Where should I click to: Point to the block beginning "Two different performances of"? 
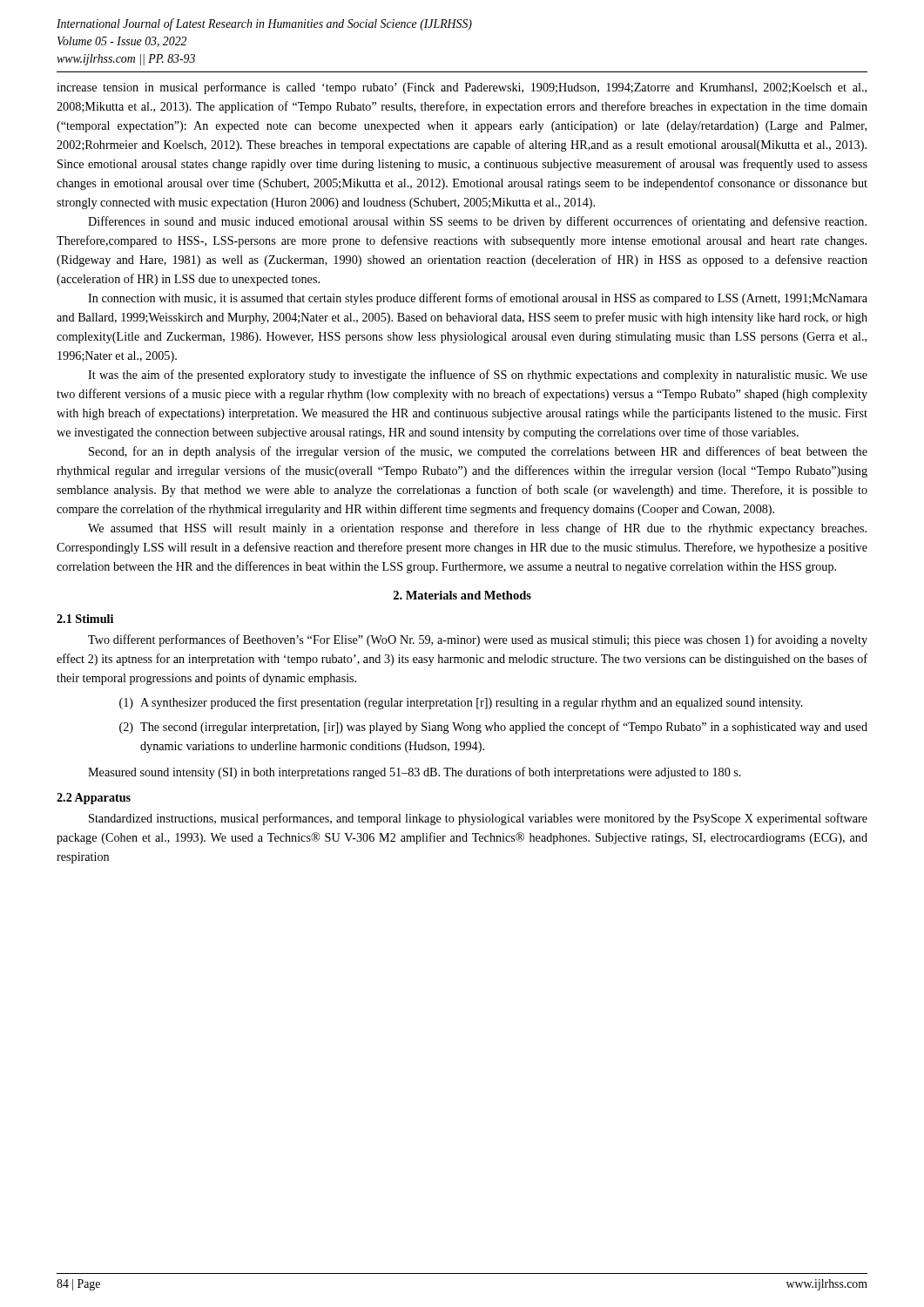click(462, 659)
